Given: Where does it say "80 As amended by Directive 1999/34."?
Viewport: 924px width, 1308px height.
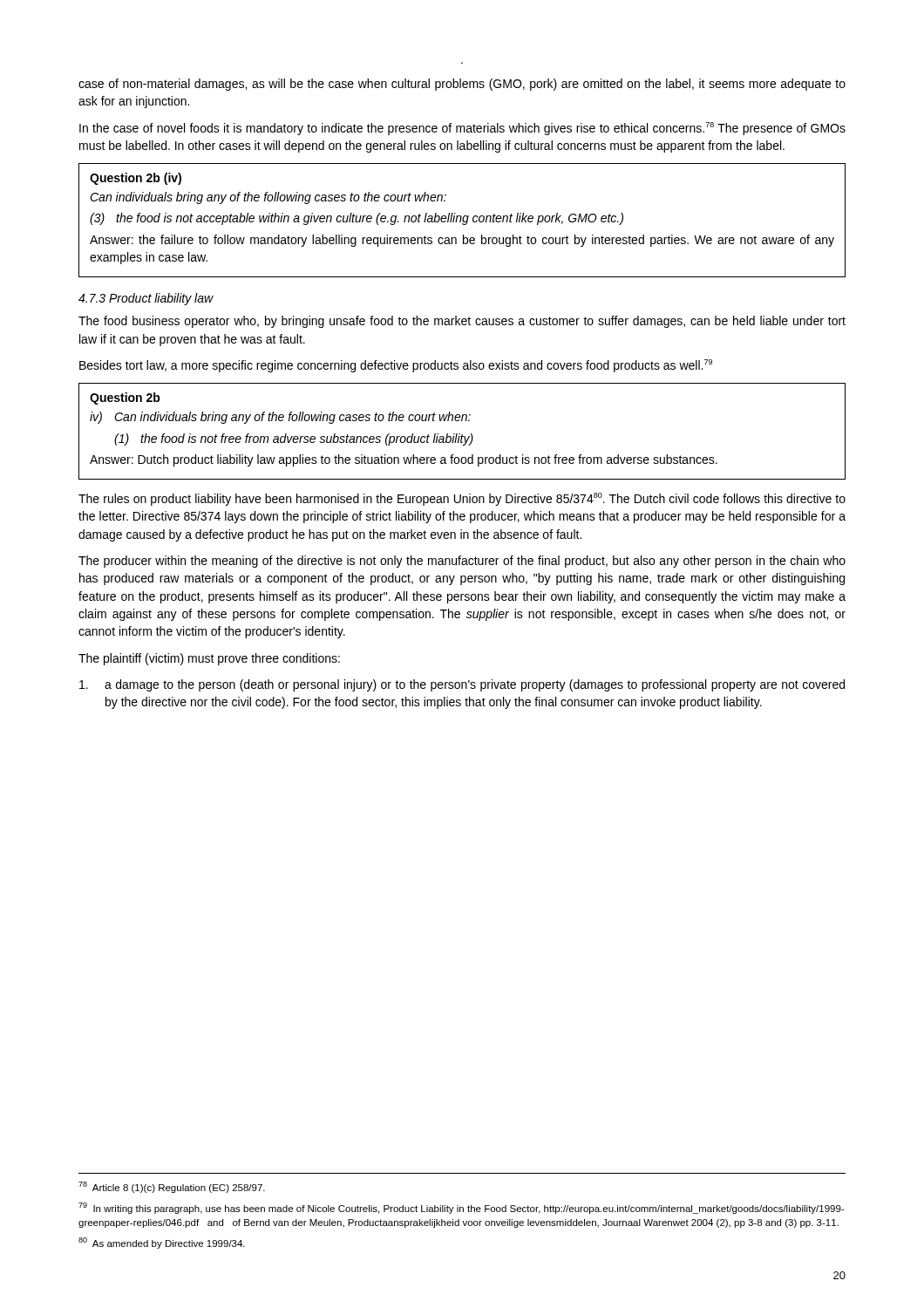Looking at the screenshot, I should [162, 1242].
